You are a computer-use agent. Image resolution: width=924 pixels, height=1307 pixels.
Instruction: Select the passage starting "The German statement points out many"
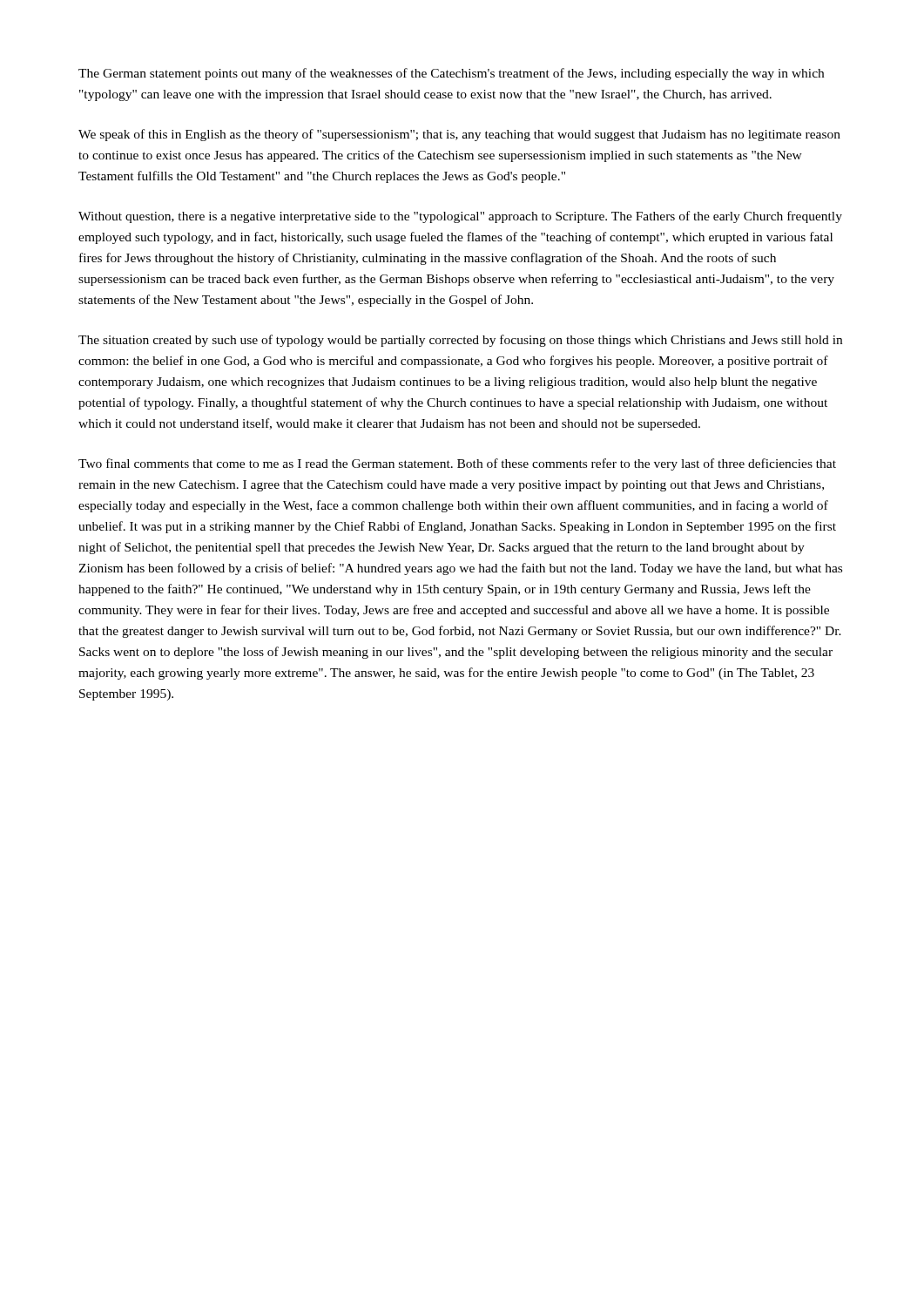coord(451,83)
